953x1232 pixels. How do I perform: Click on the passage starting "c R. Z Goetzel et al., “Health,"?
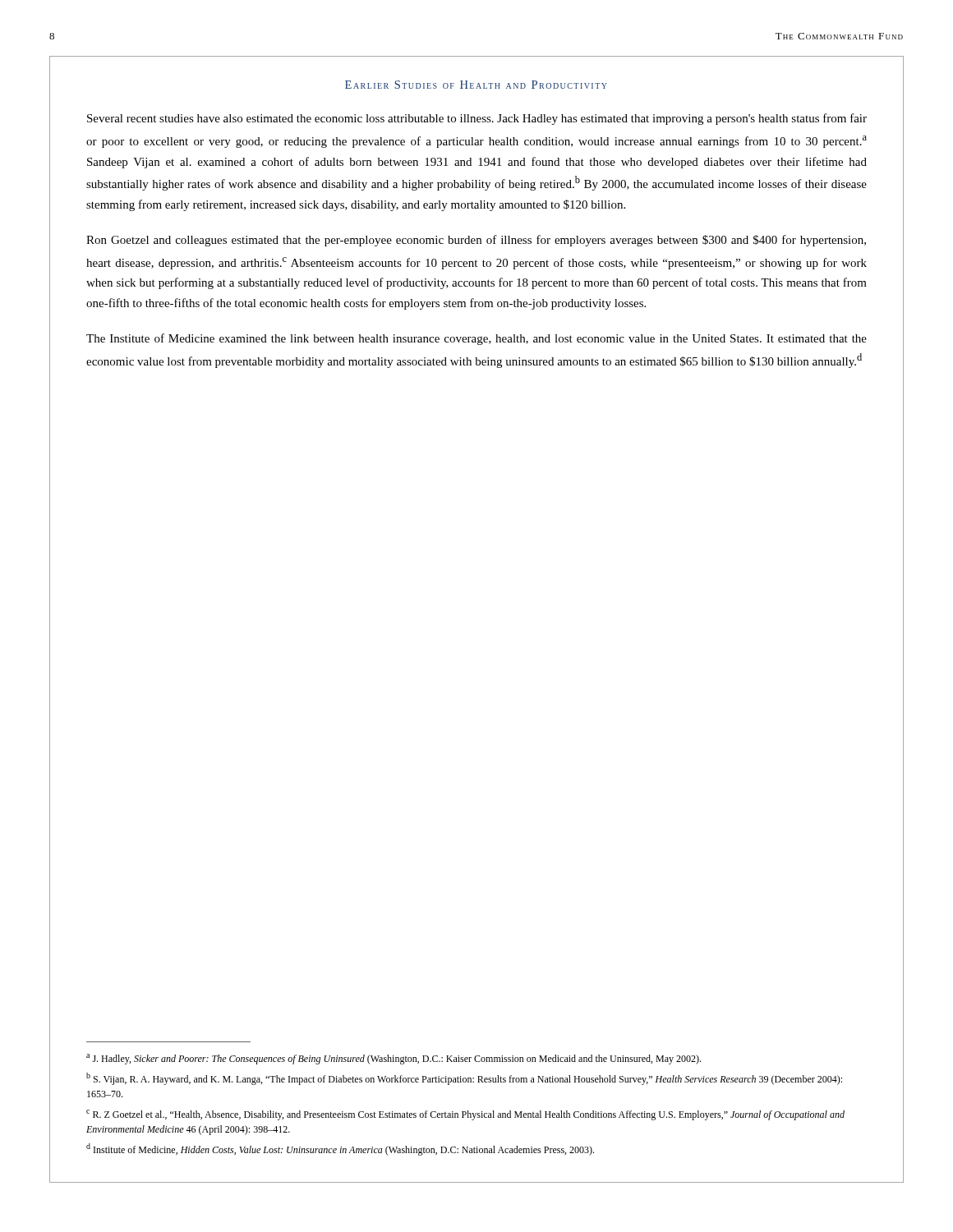(465, 1121)
